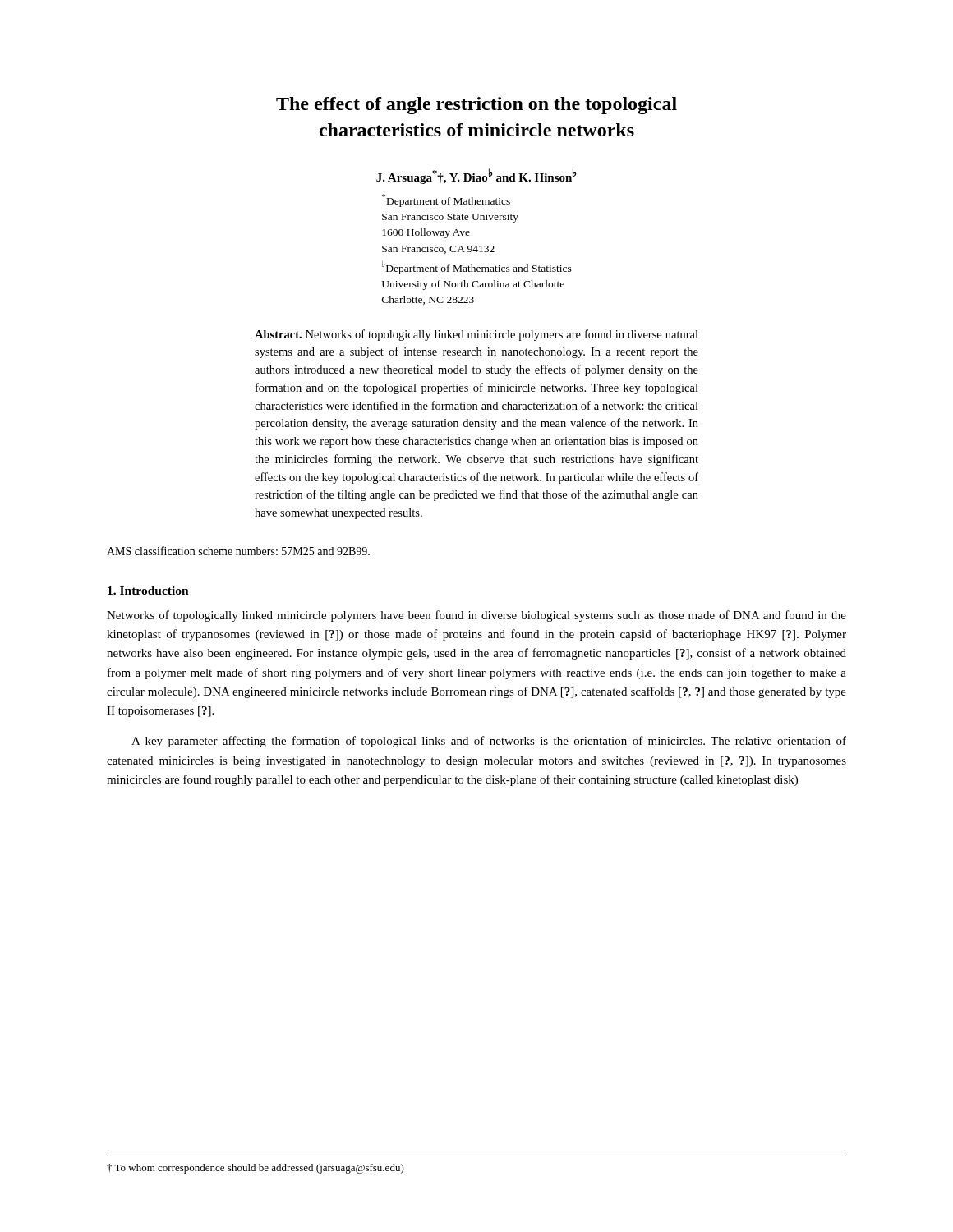Screen dimensions: 1232x953
Task: Where does it say "AMS classification scheme numbers: 57M25 and 92B99."?
Action: [239, 551]
